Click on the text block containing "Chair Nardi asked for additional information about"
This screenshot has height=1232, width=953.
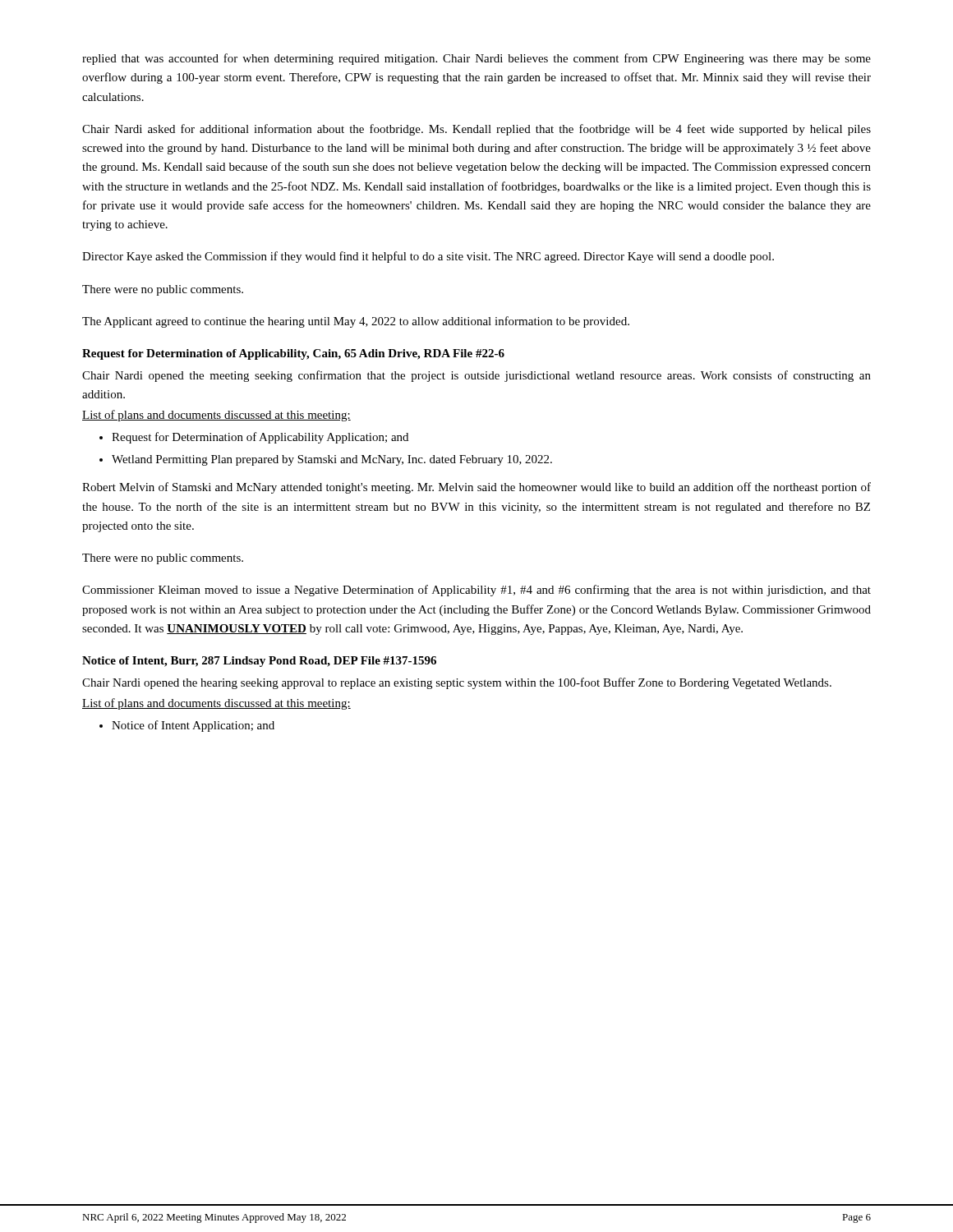click(x=476, y=176)
